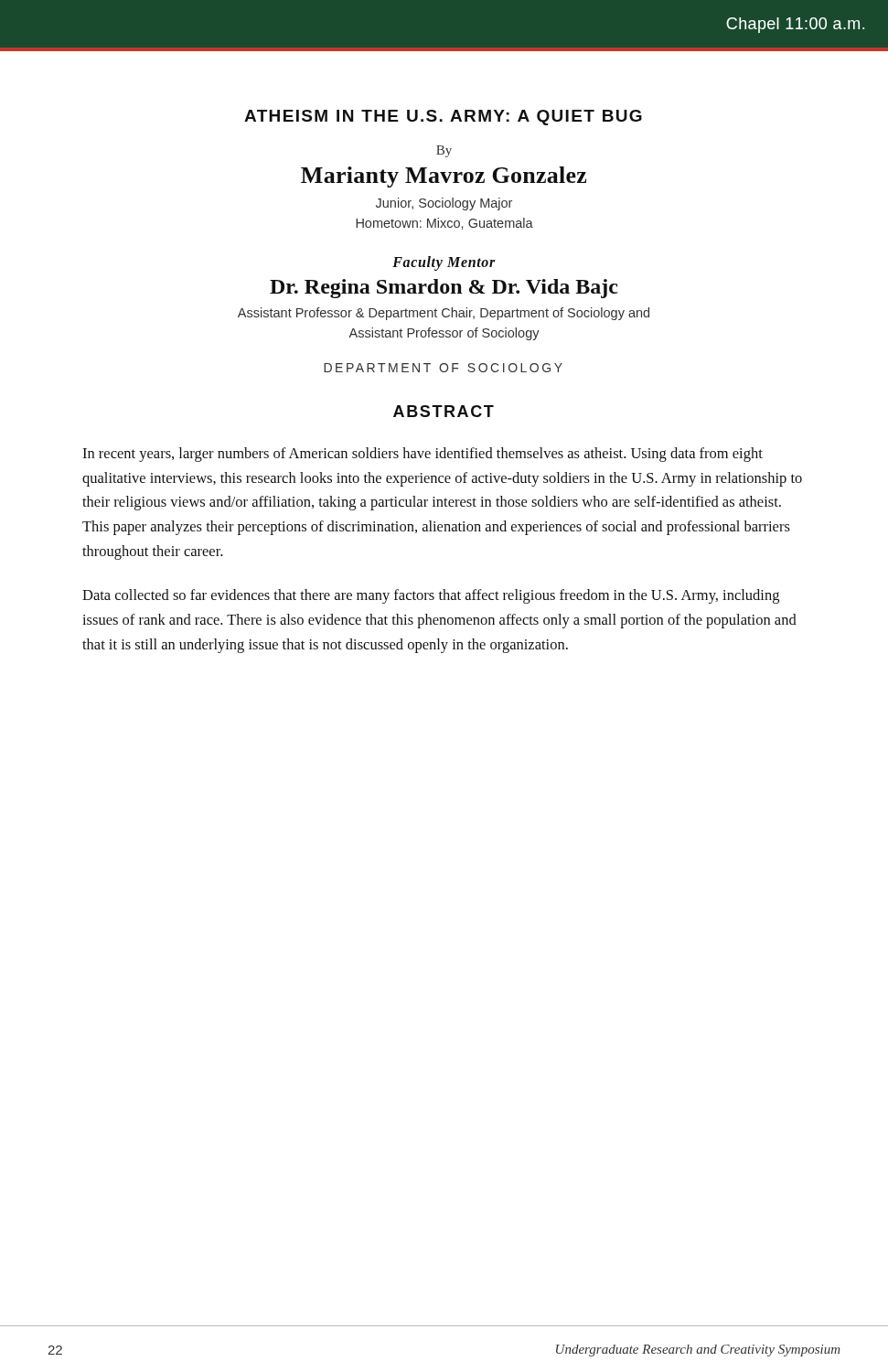
Task: Find the block starting "Dr. Regina Smardon & Dr. Vida Bajc"
Action: tap(444, 286)
